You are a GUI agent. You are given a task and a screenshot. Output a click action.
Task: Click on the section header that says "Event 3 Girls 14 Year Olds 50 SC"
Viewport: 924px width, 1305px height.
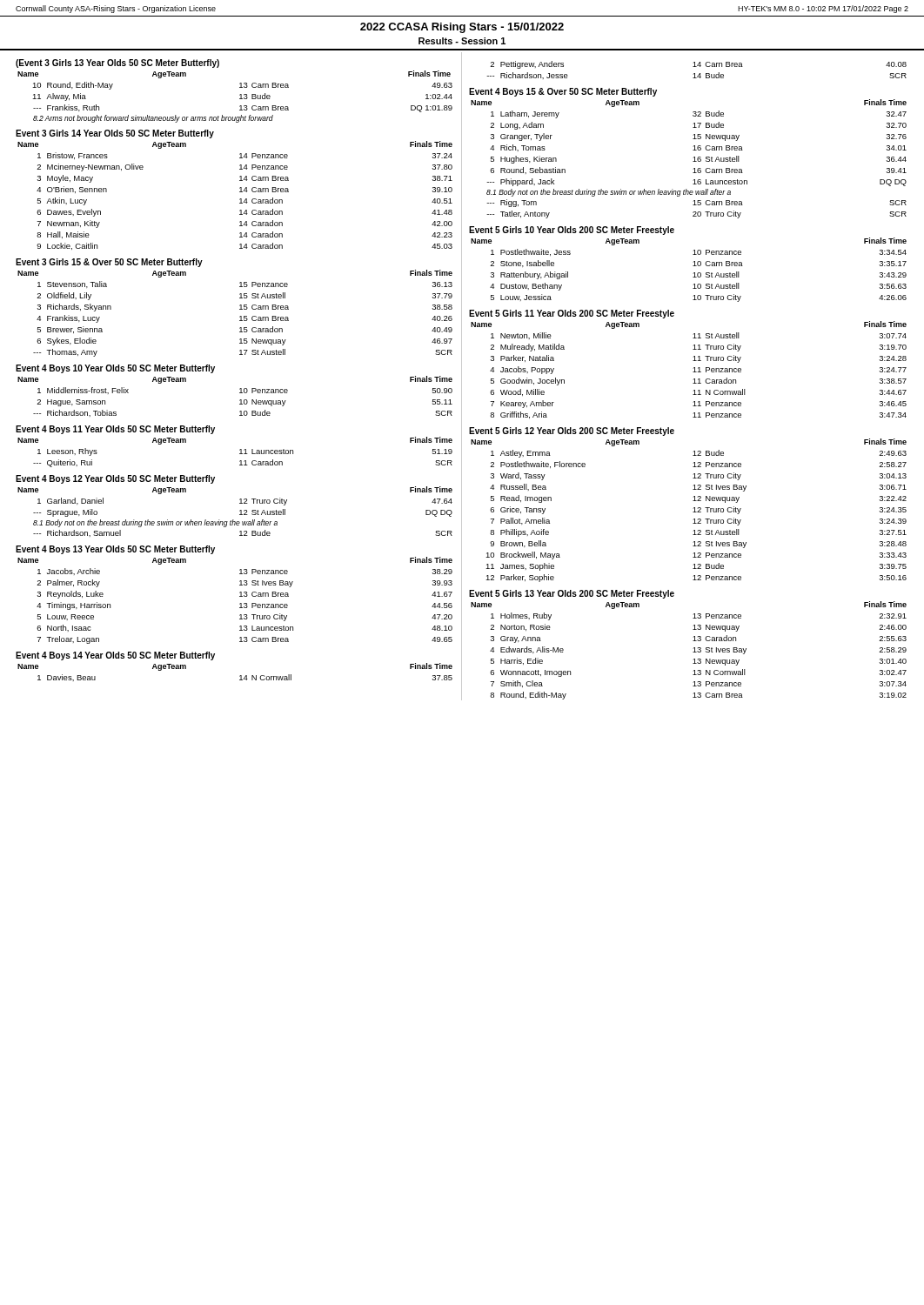115,134
